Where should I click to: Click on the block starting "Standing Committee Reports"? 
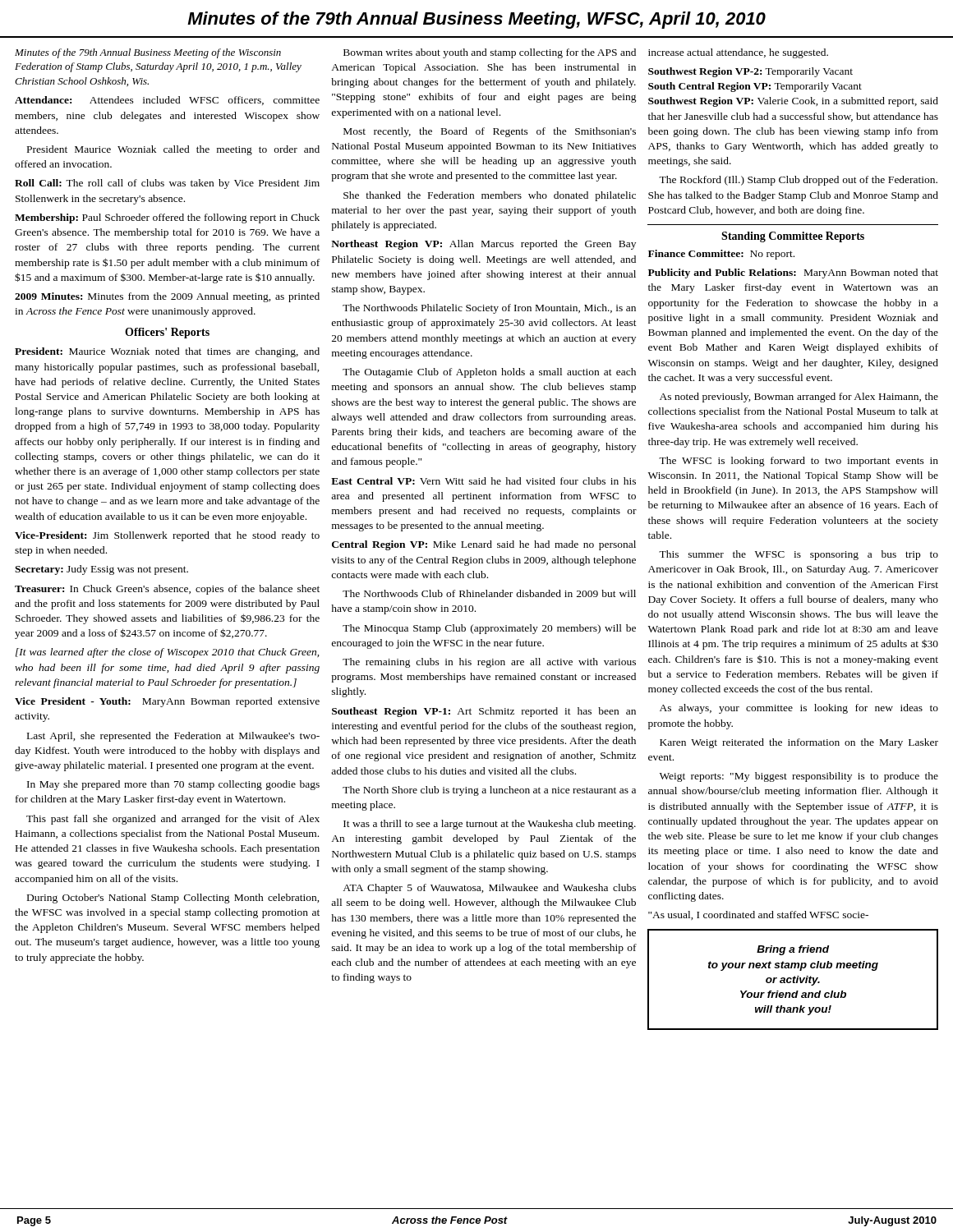coord(793,236)
